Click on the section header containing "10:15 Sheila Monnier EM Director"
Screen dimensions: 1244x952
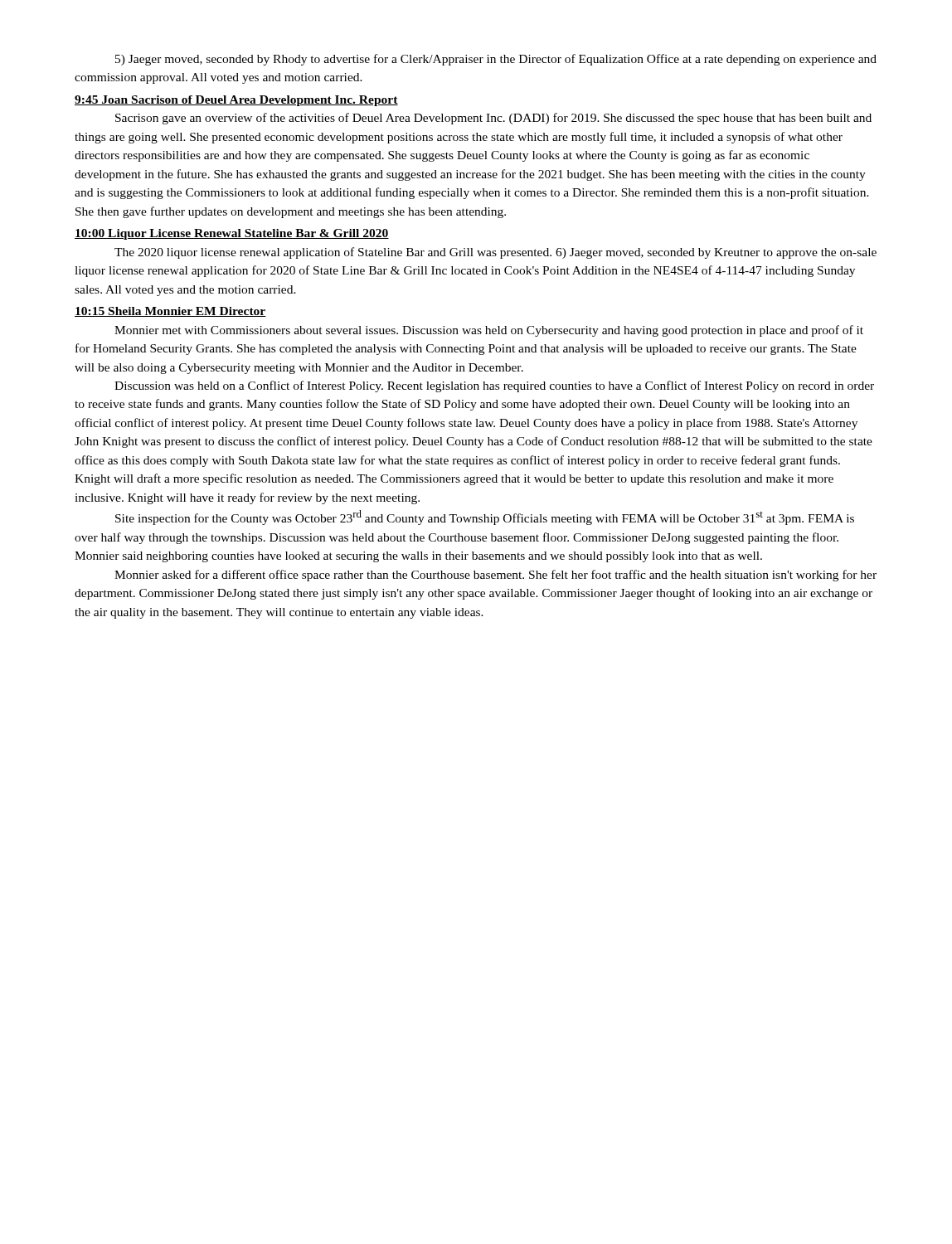170,312
